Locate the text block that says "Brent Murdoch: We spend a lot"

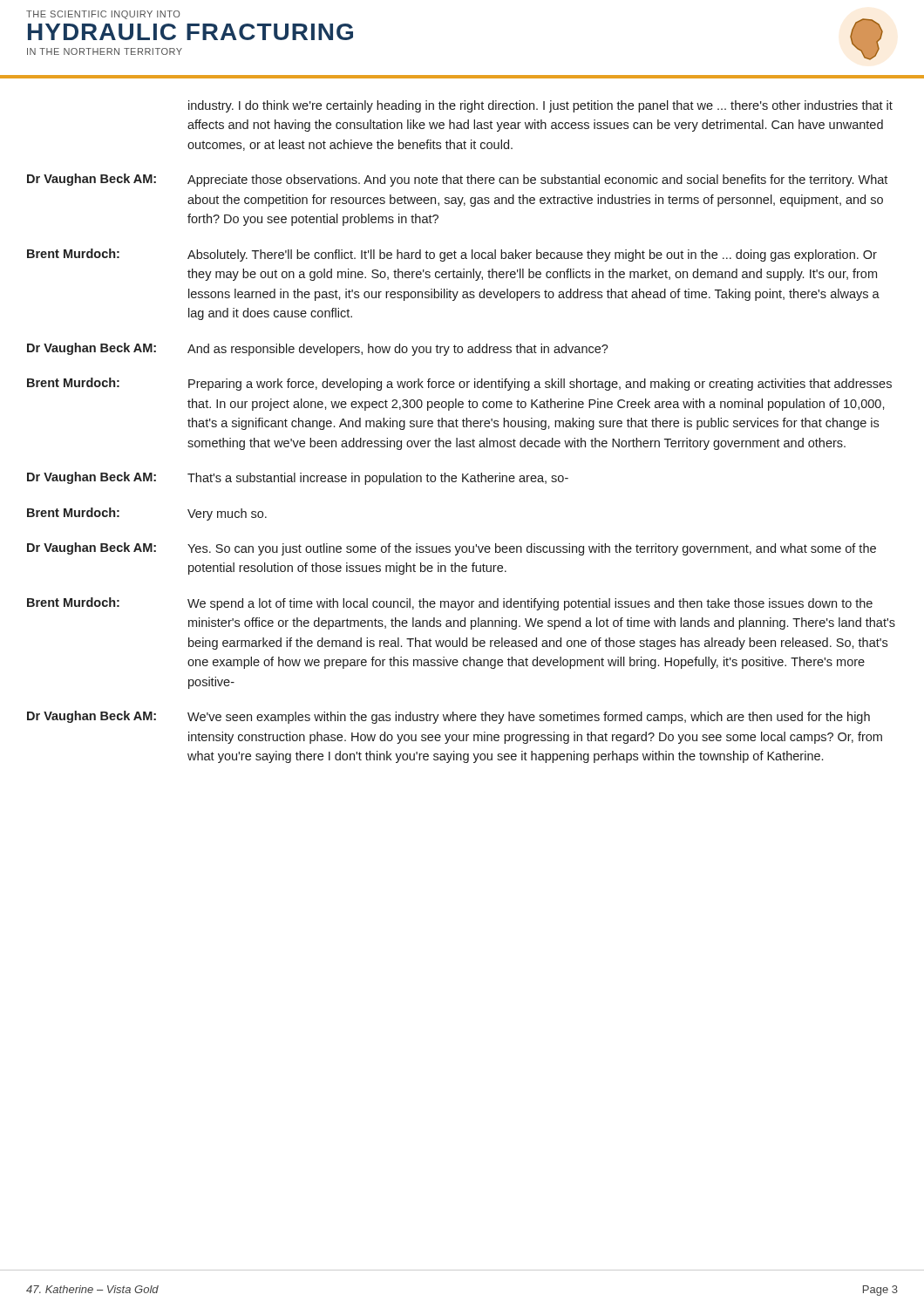(x=462, y=643)
